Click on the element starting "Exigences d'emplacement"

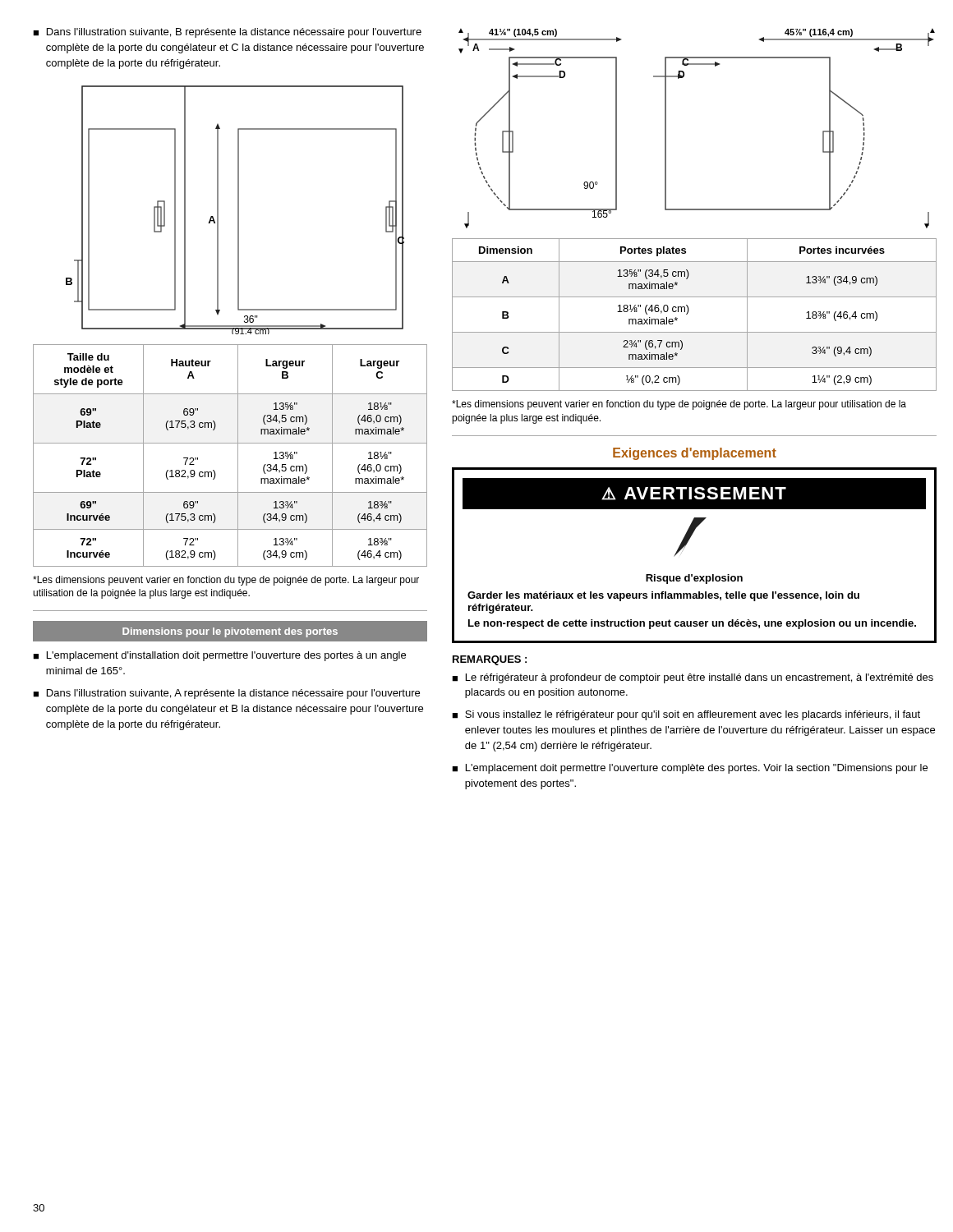click(x=694, y=453)
